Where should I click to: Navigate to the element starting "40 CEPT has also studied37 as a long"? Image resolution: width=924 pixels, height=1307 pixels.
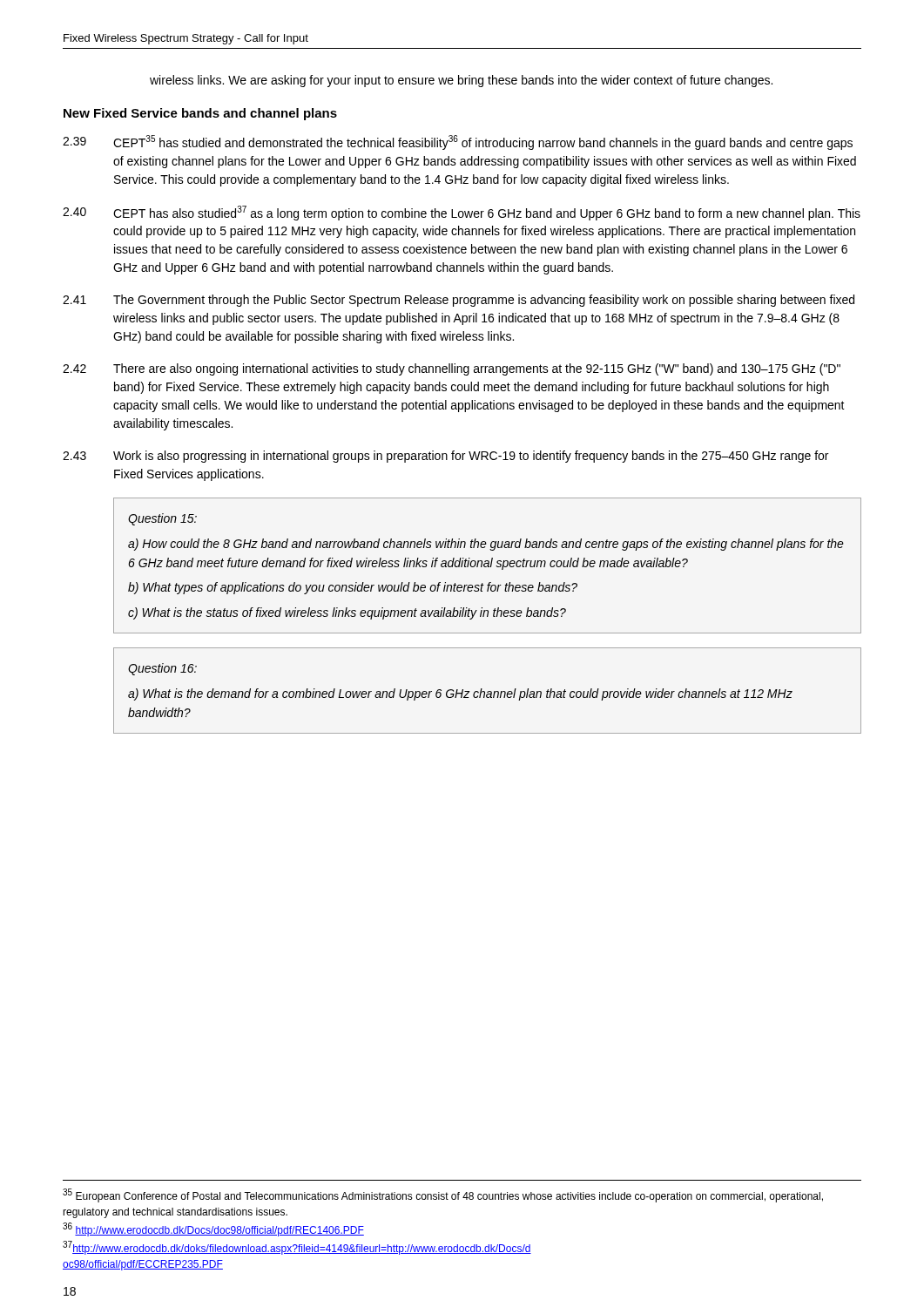(462, 240)
